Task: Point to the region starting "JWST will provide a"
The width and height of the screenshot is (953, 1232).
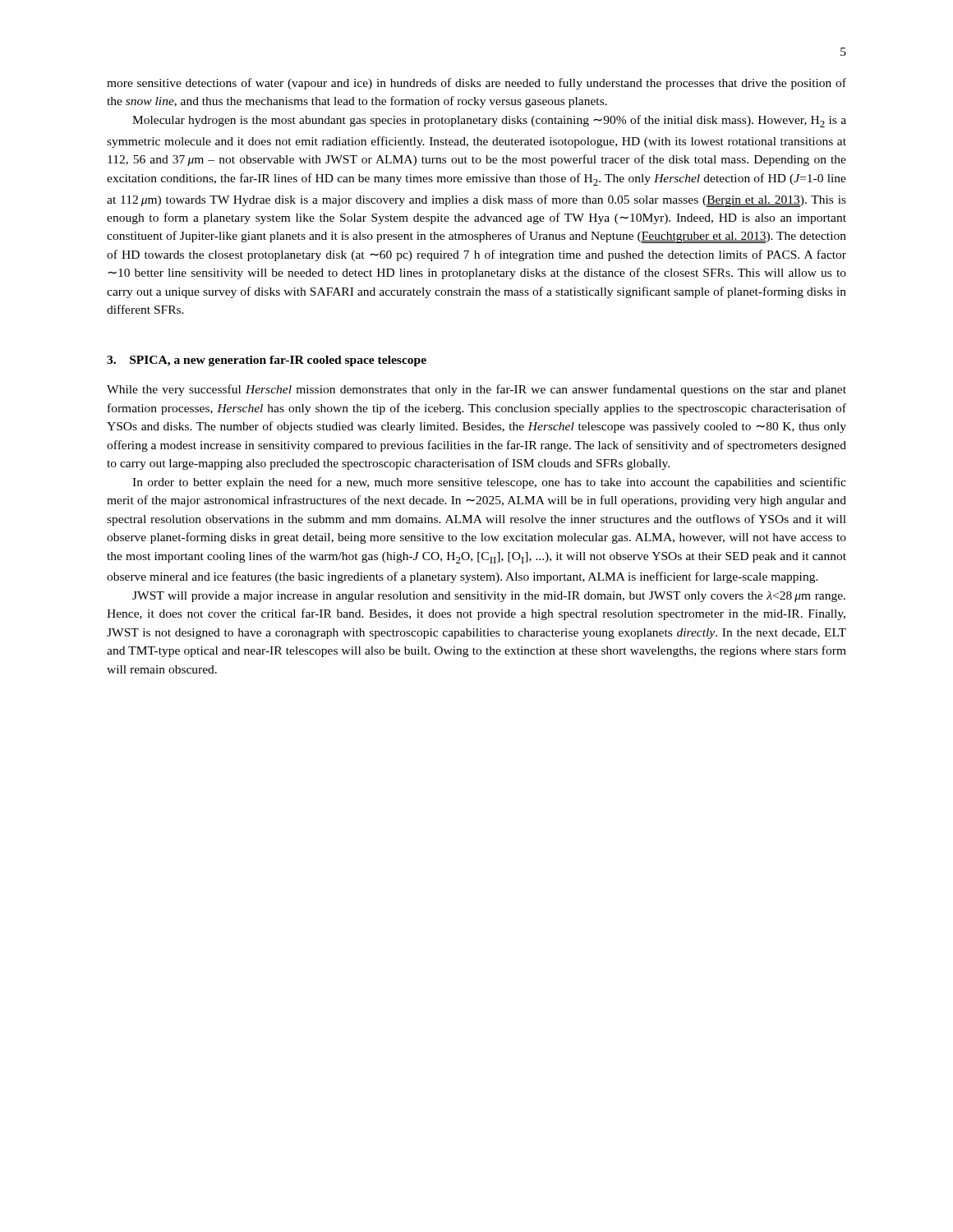Action: [x=476, y=632]
